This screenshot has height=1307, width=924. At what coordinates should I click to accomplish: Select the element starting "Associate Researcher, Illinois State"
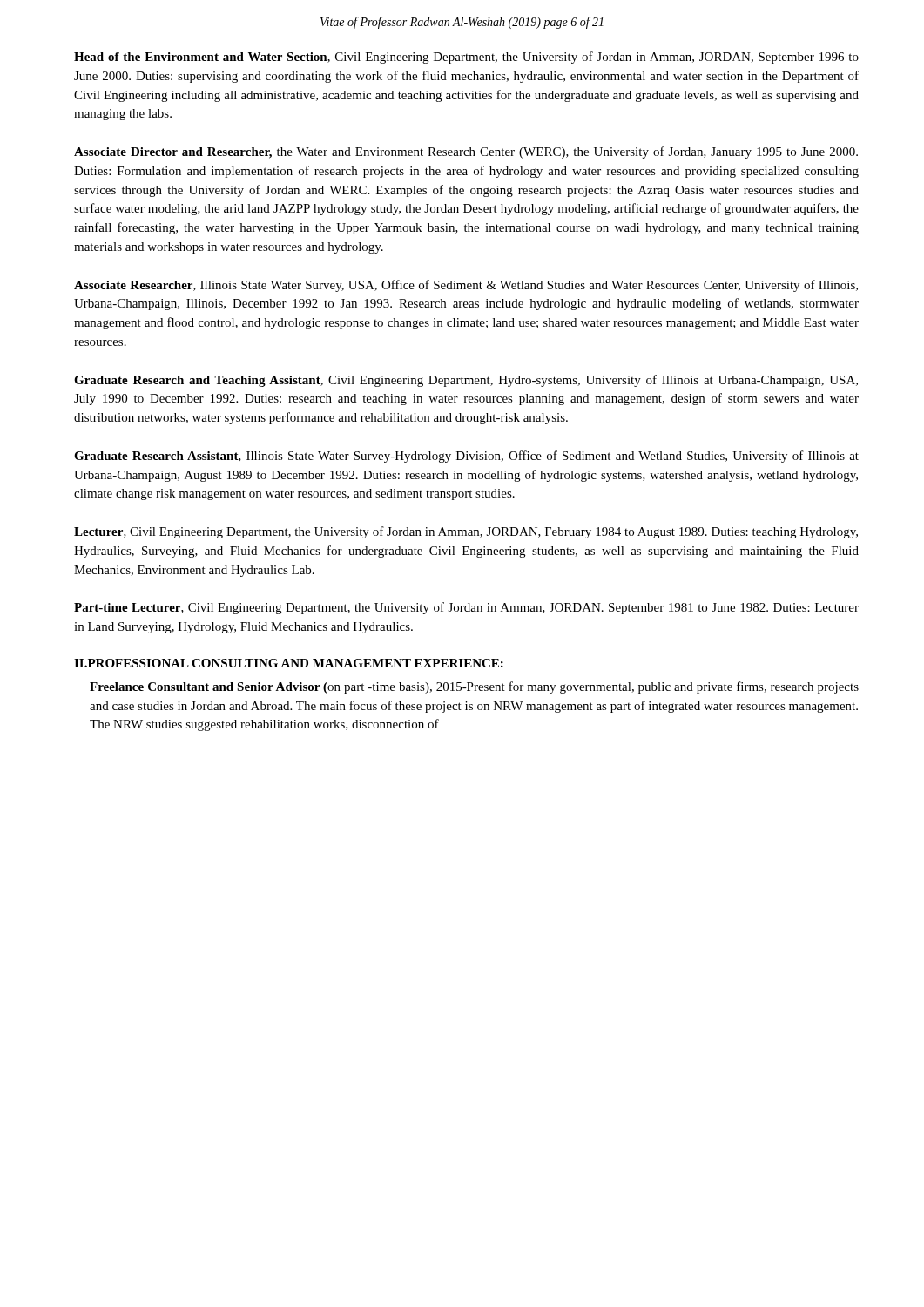tap(466, 313)
